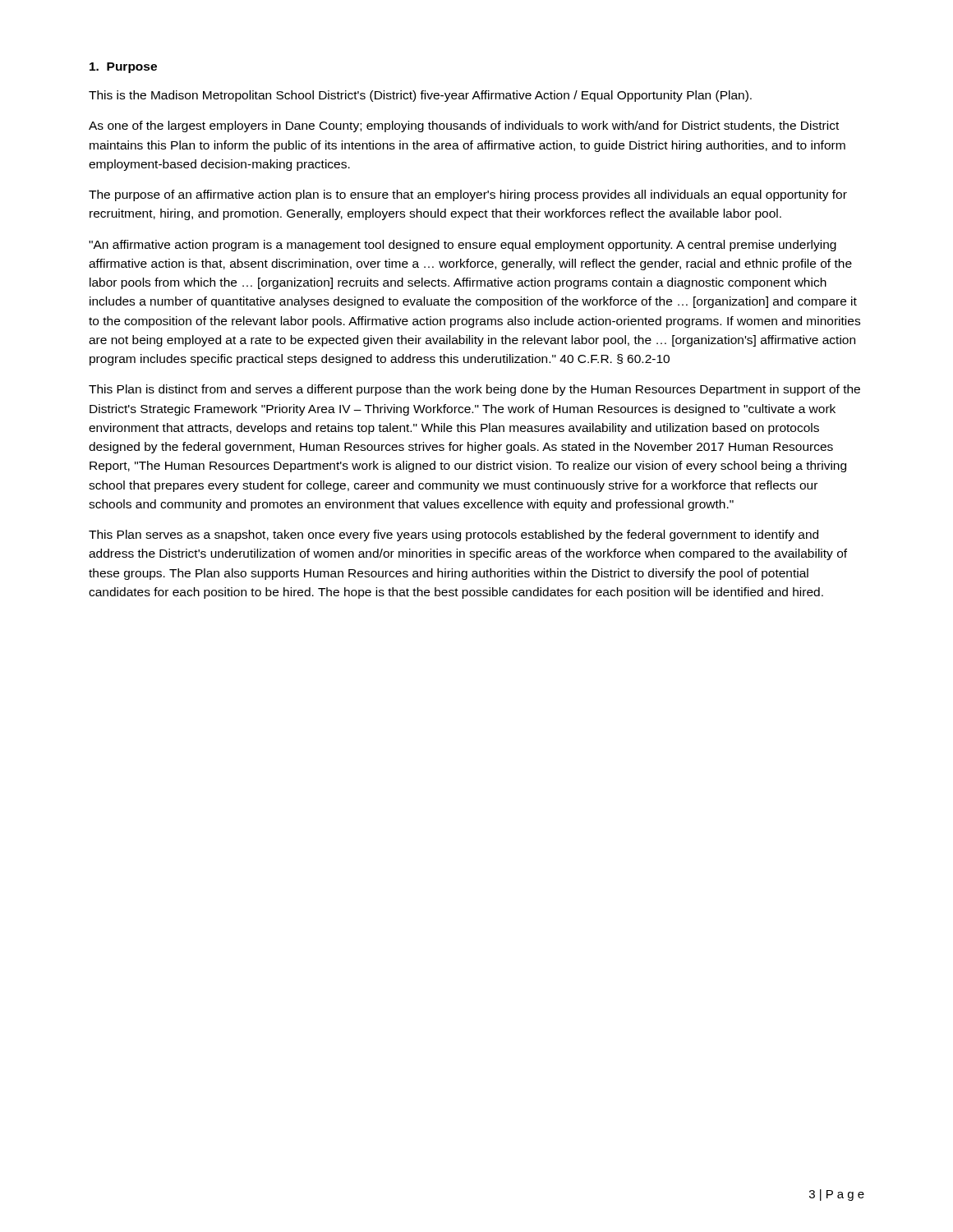Select the text block that reads "This is the"
The image size is (953, 1232).
point(421,95)
